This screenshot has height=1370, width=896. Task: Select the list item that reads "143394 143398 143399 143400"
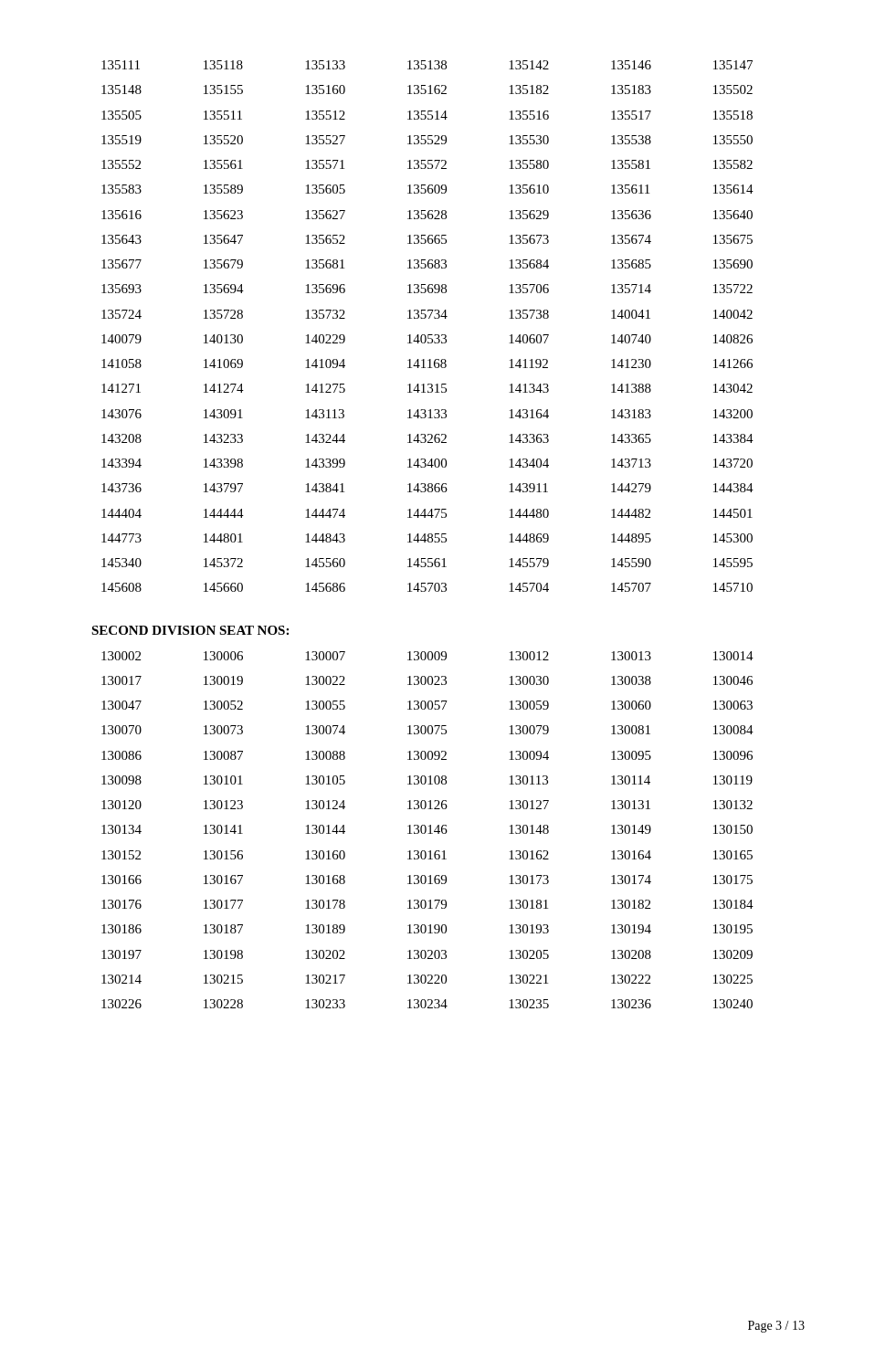click(448, 464)
